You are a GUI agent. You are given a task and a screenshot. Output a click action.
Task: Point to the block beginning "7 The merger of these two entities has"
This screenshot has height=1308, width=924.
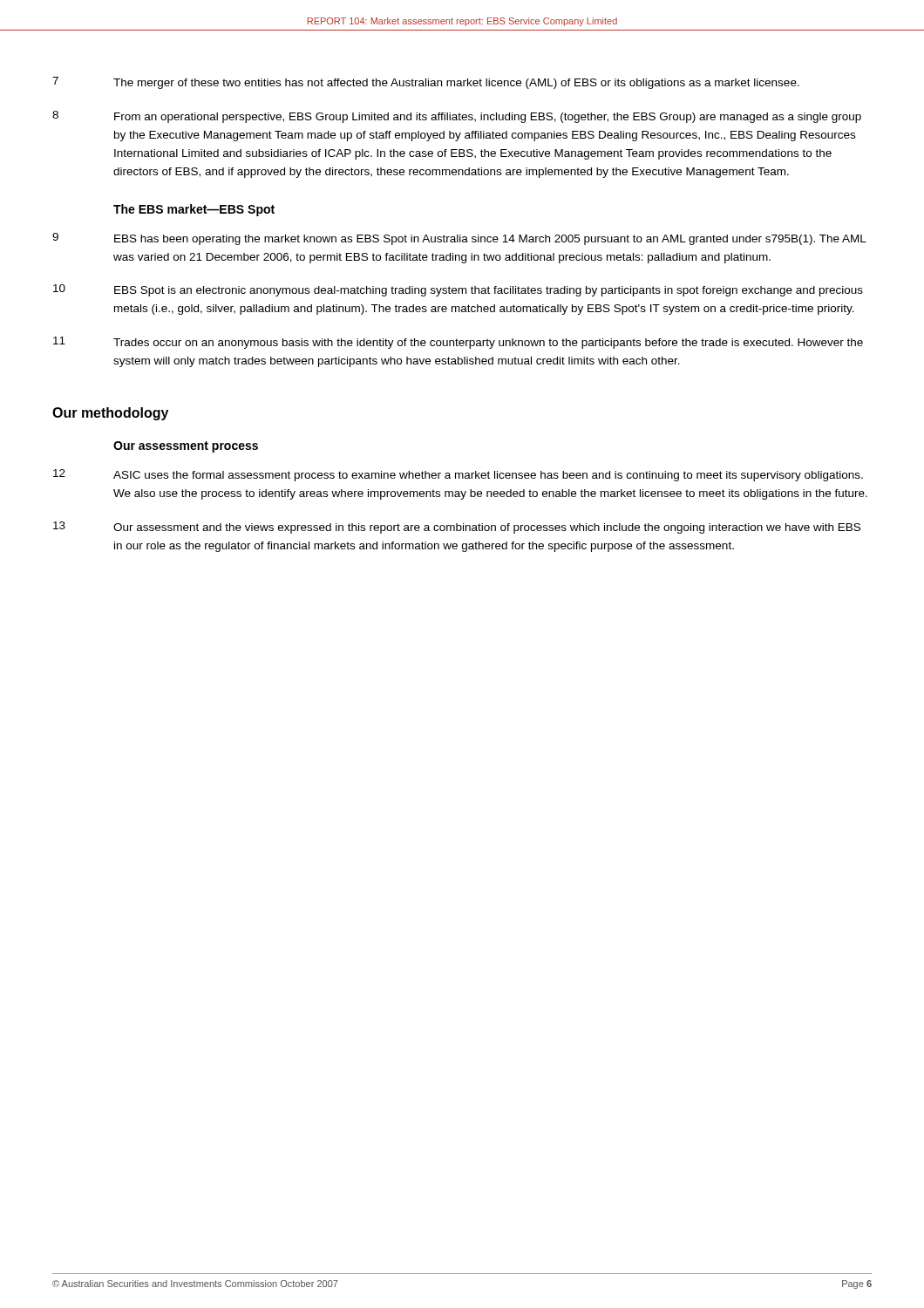point(462,83)
